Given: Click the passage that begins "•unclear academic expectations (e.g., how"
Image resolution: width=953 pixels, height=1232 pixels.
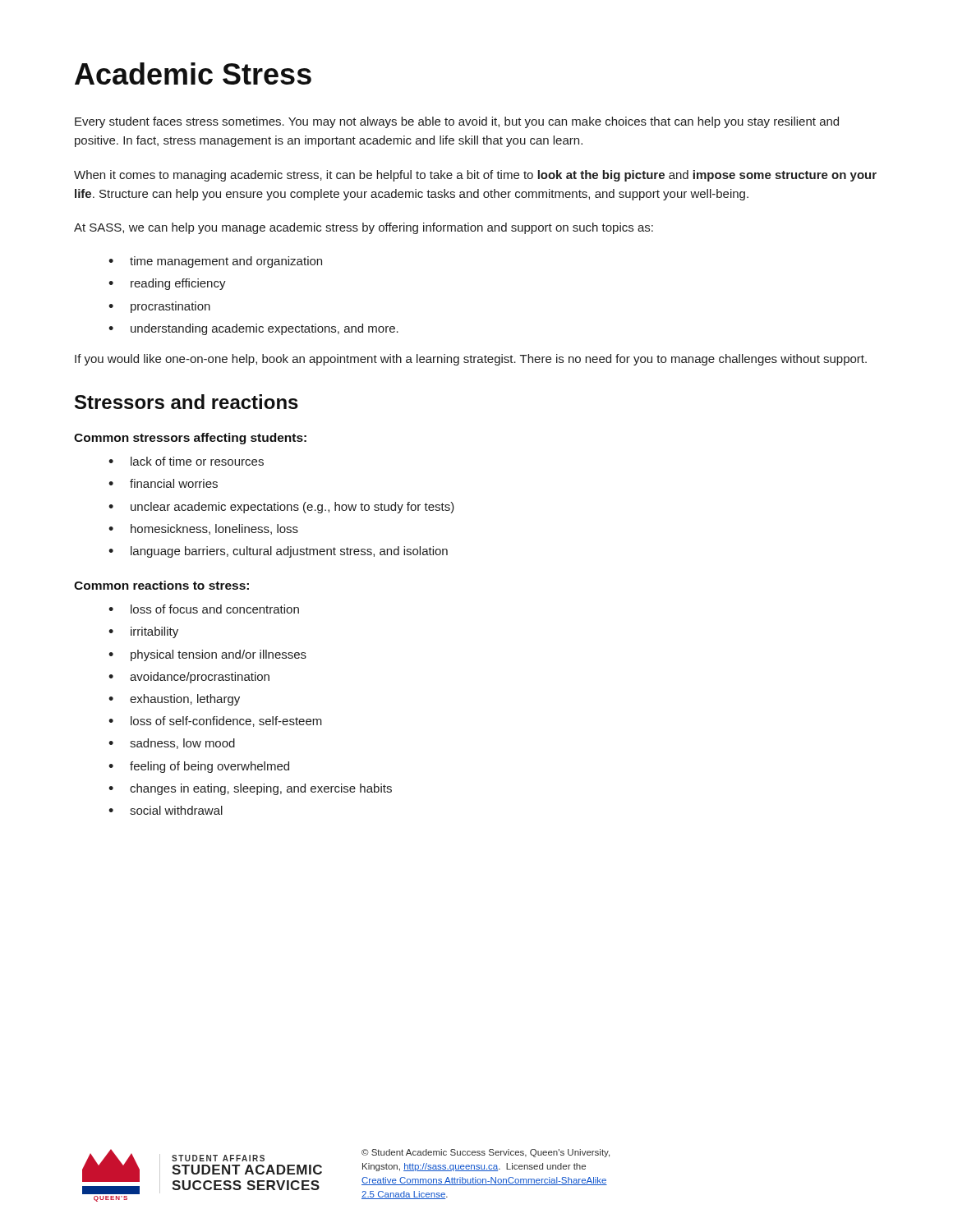Looking at the screenshot, I should [281, 507].
